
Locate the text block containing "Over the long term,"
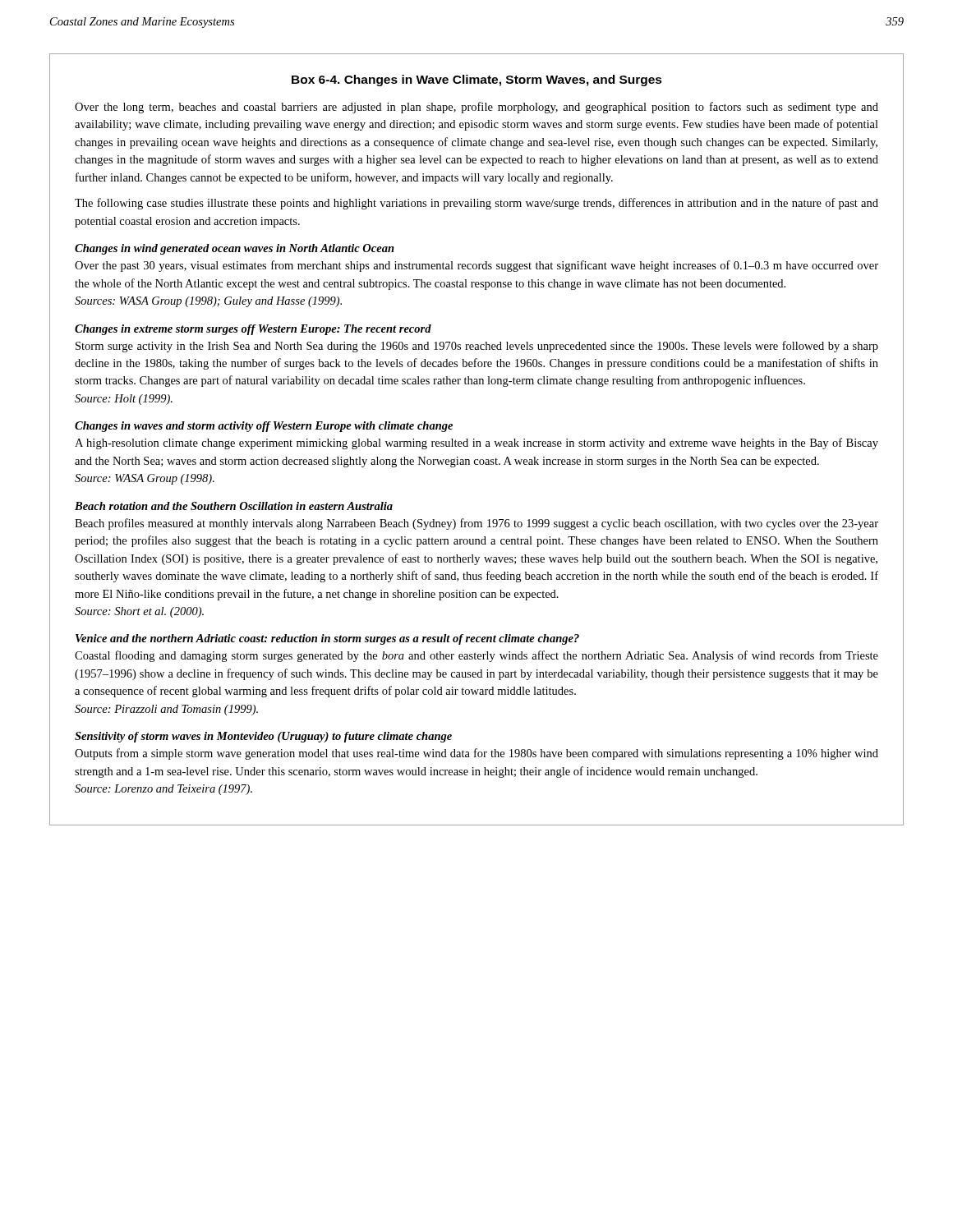click(476, 142)
